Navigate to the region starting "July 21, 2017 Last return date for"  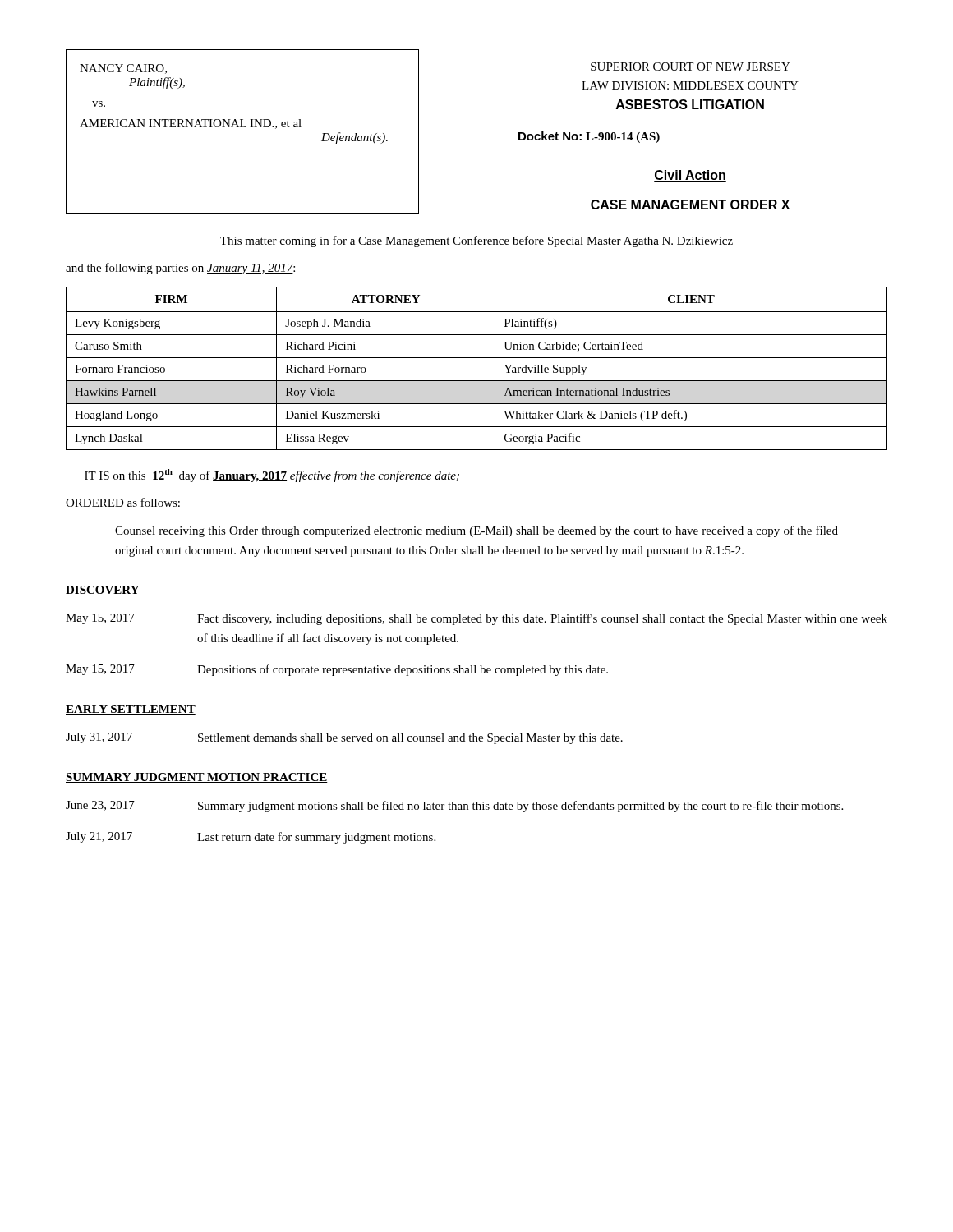tap(251, 838)
